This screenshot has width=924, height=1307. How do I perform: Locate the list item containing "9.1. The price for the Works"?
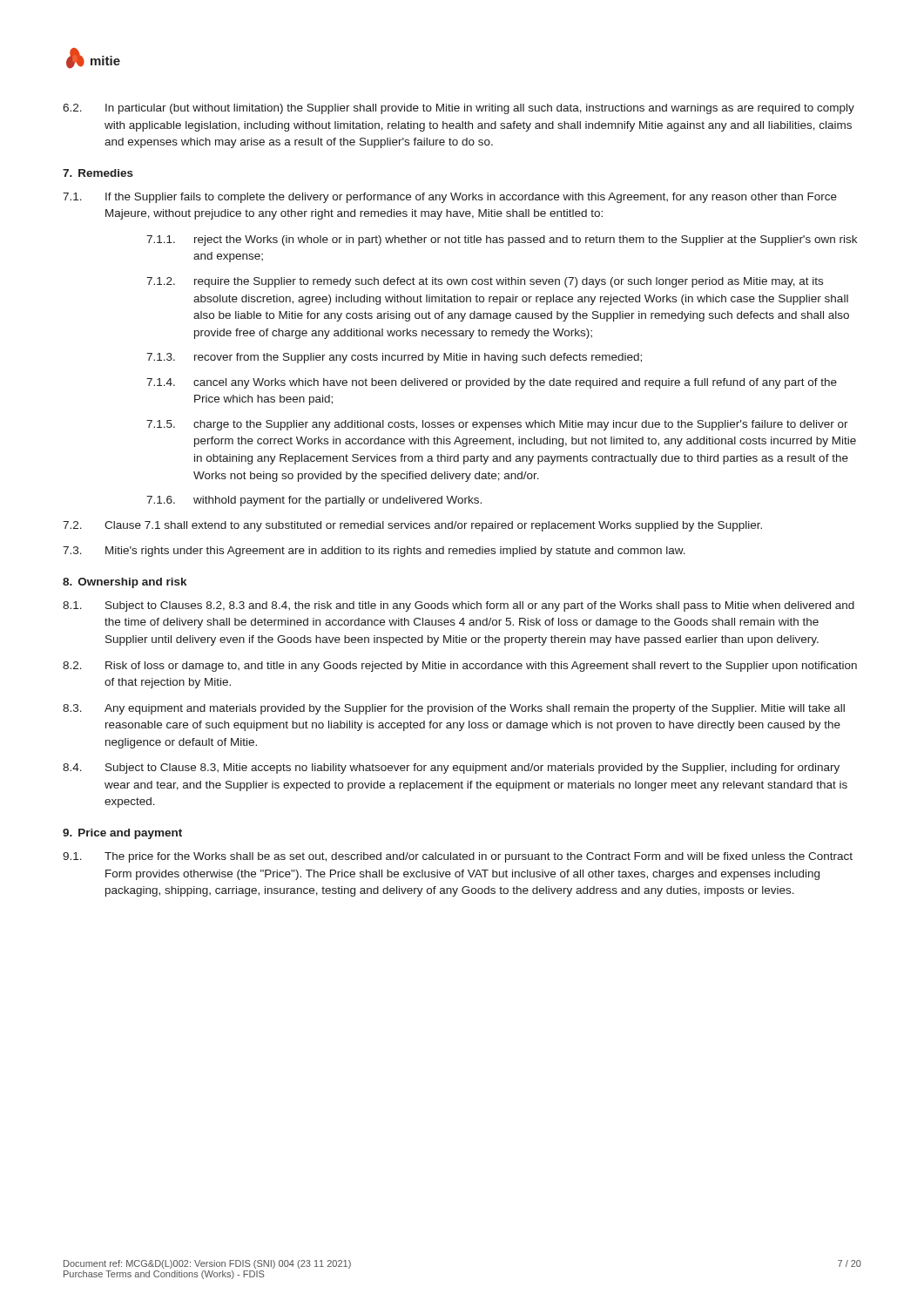(x=462, y=873)
